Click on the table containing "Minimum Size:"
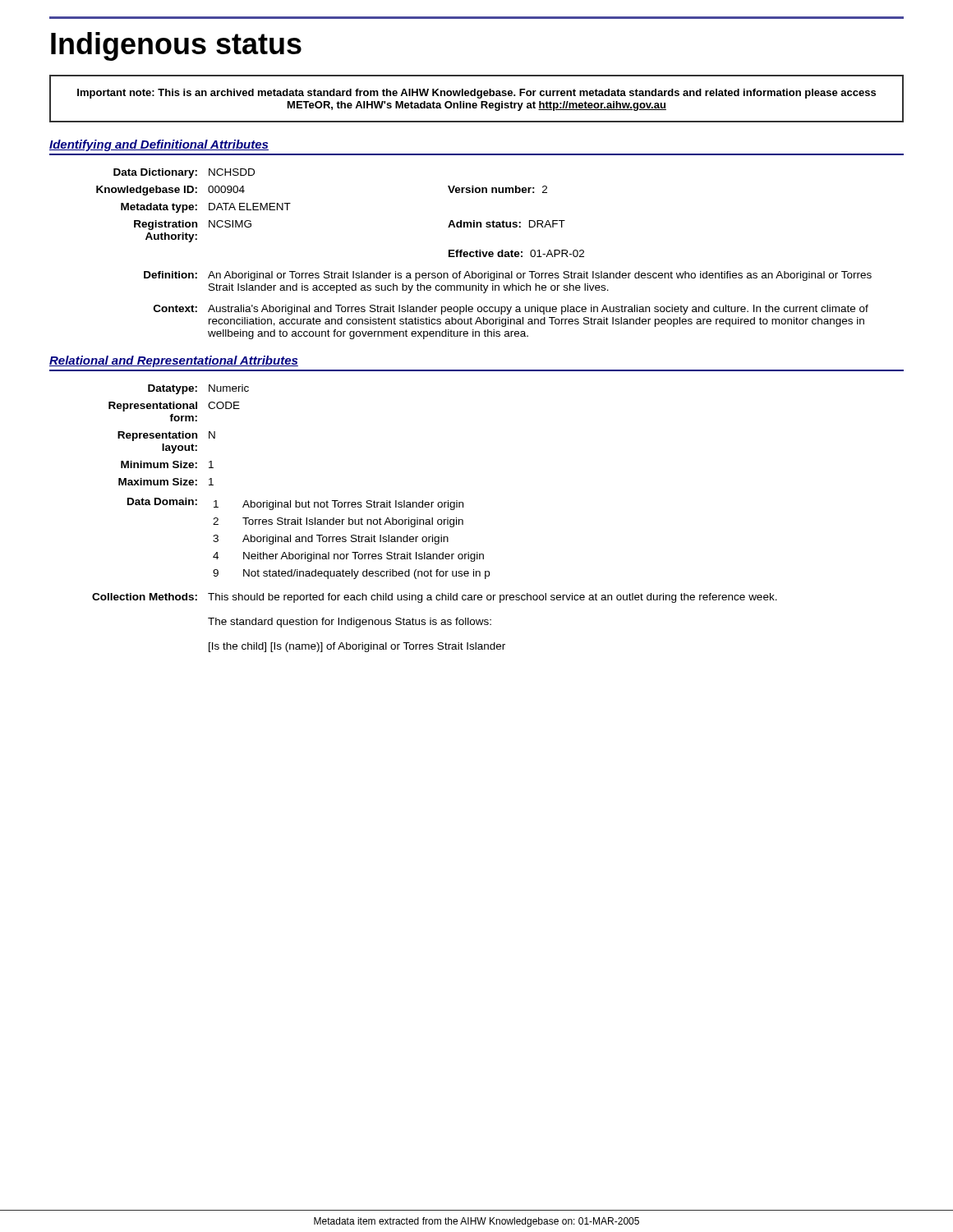This screenshot has width=953, height=1232. [x=476, y=517]
